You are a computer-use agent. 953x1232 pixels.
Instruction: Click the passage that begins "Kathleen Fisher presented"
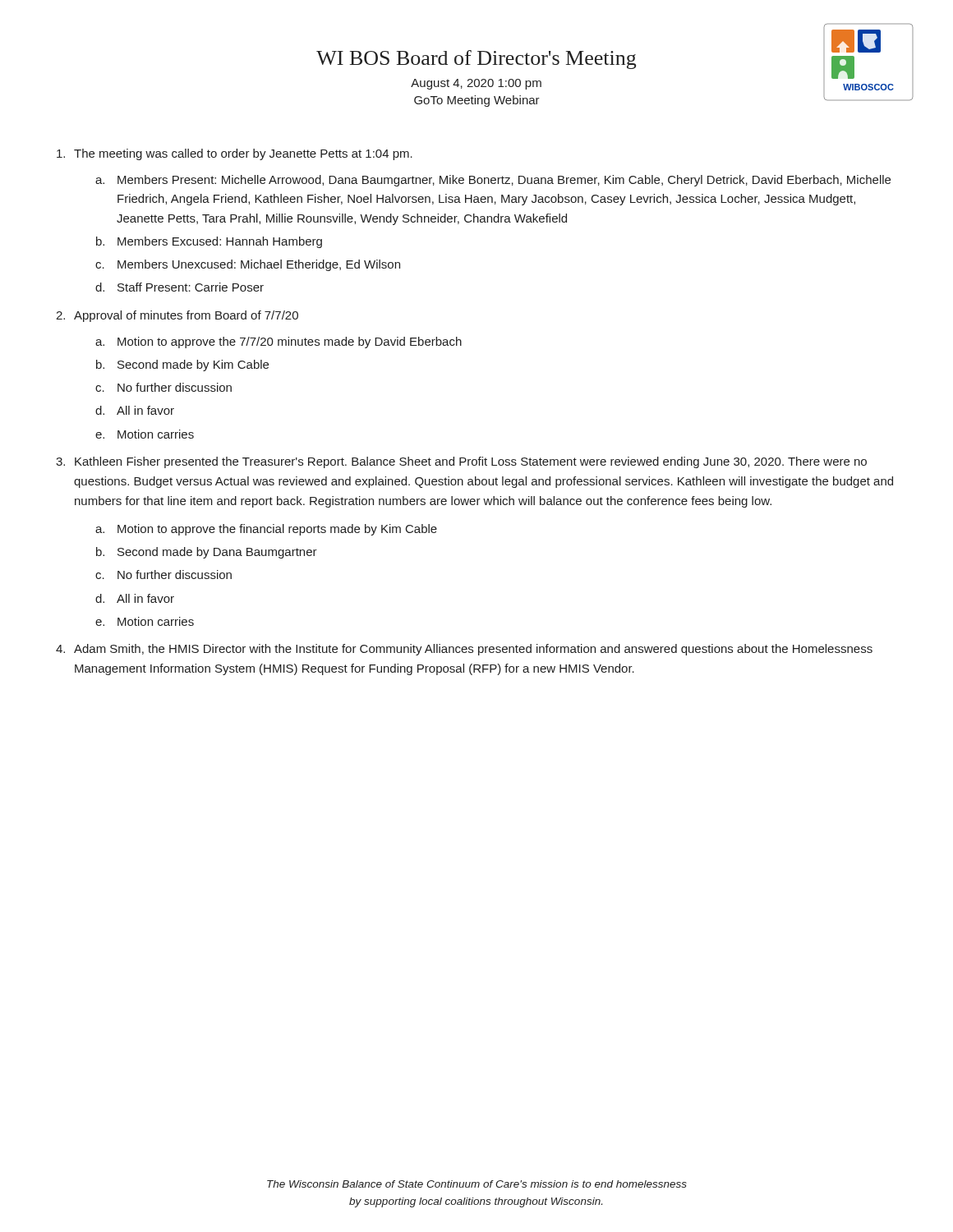pyautogui.click(x=476, y=481)
